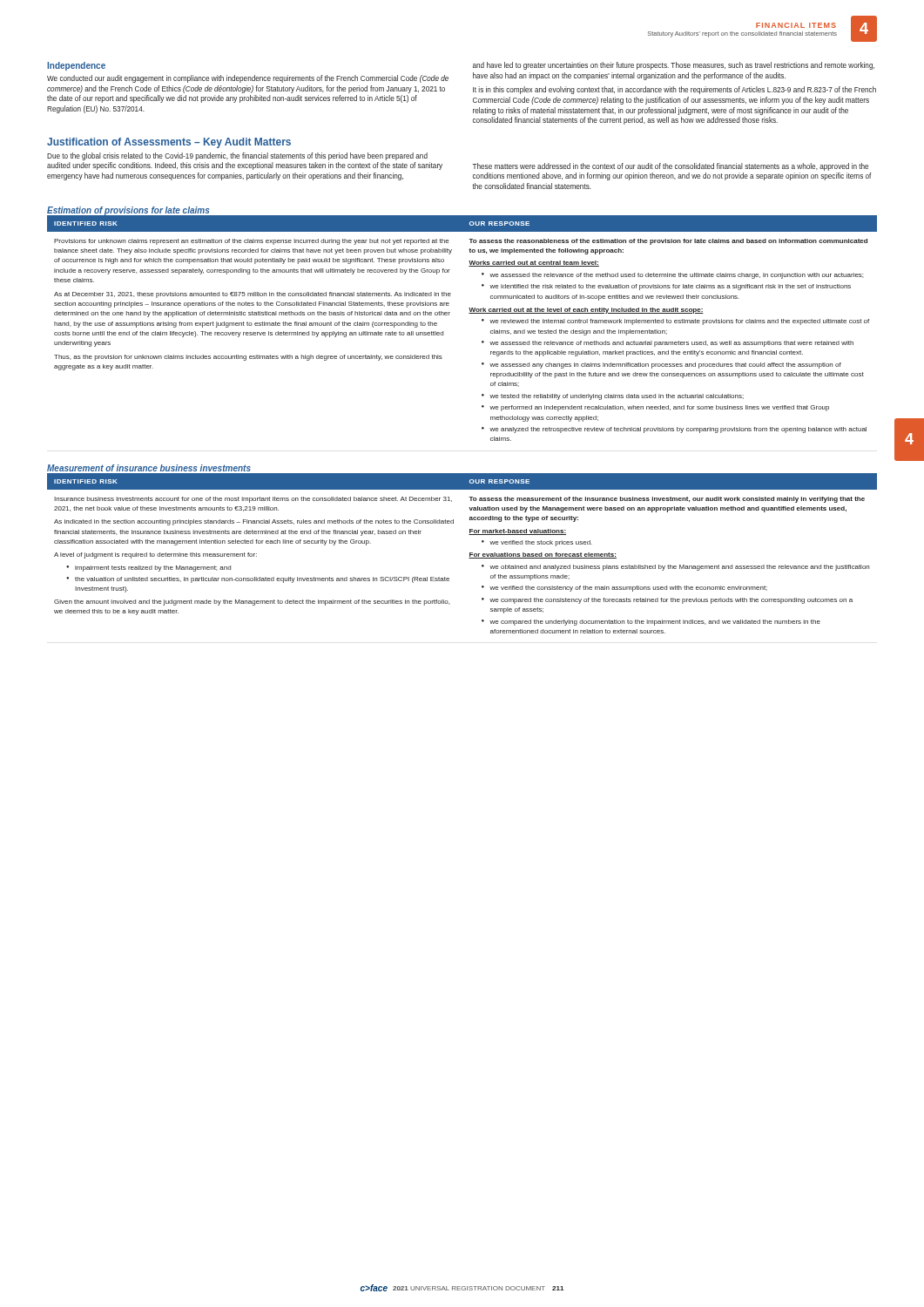
Task: Locate the block of text that opens with "Due to the"
Action: click(x=249, y=167)
